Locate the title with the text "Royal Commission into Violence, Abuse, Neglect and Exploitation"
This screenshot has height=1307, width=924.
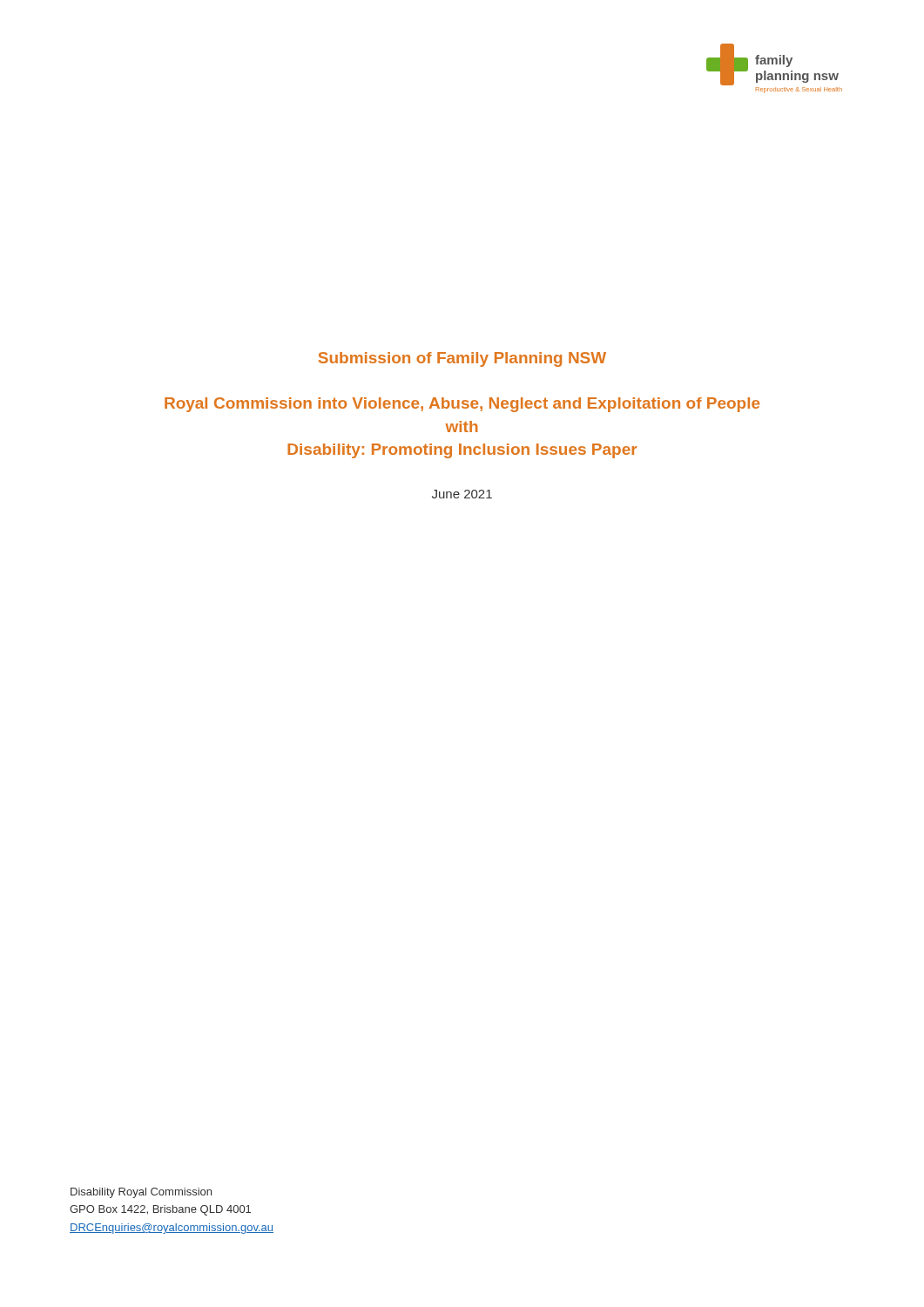[462, 426]
